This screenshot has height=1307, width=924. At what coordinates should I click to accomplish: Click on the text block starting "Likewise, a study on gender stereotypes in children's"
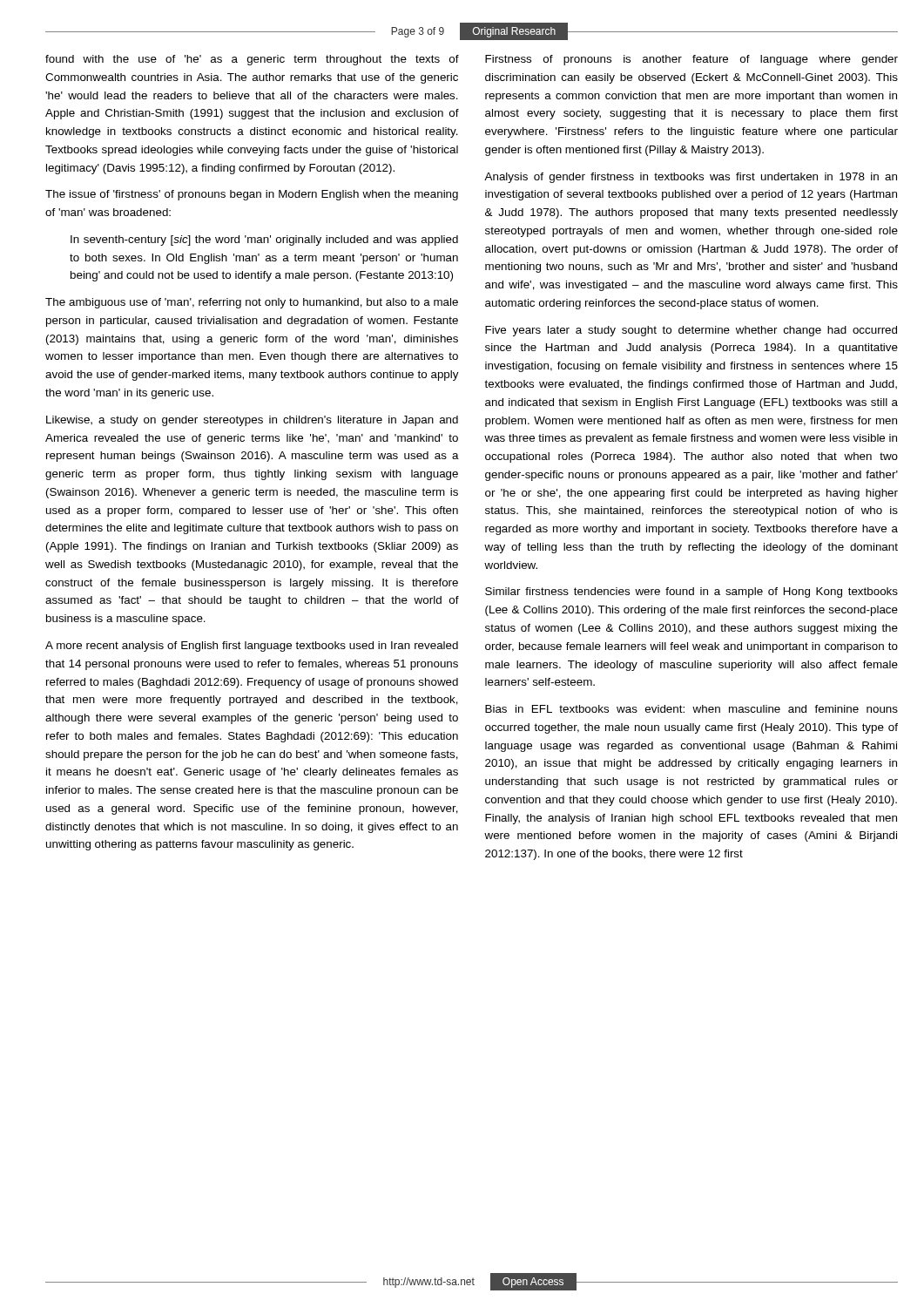coord(252,520)
